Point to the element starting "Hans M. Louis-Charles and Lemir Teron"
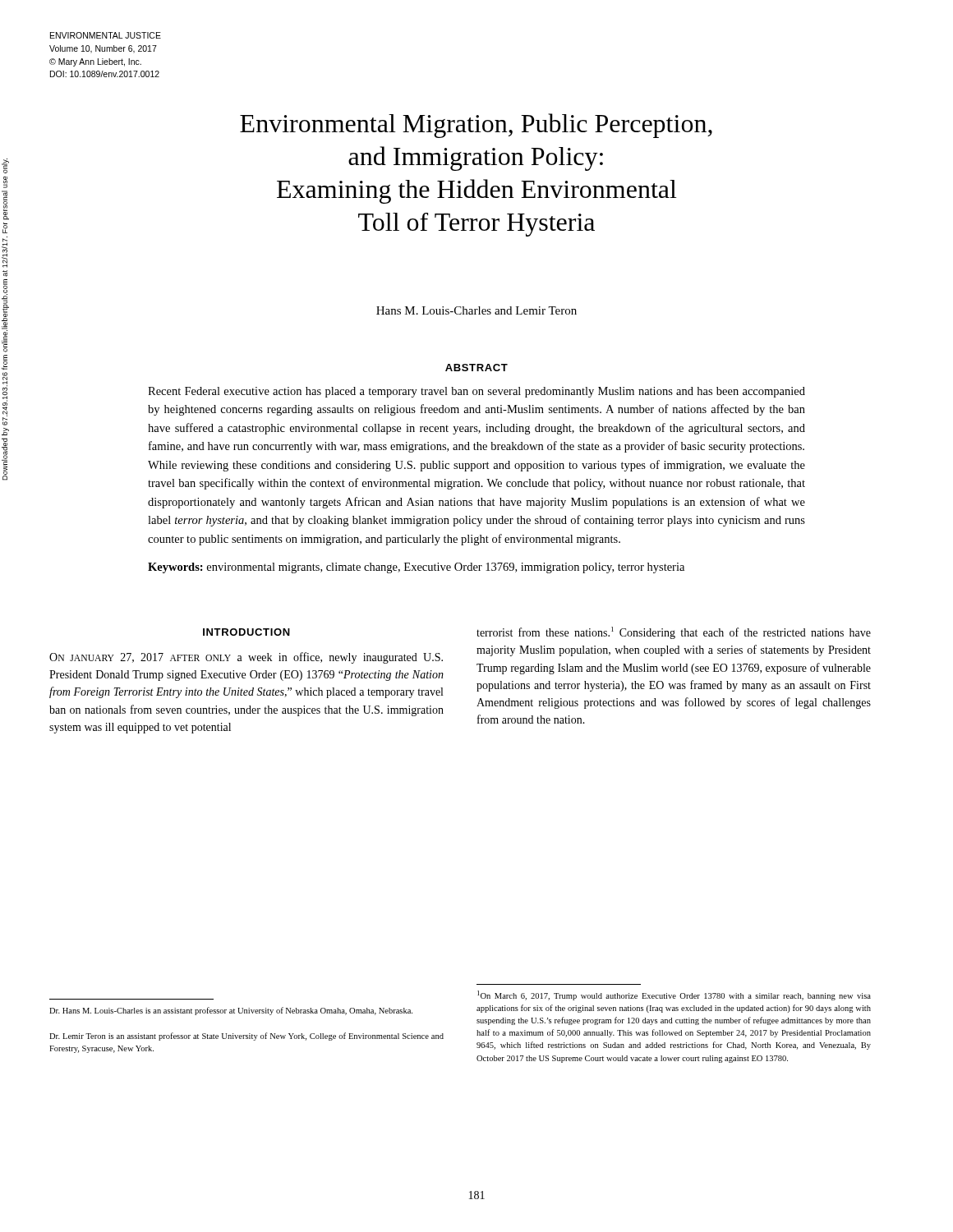Image resolution: width=953 pixels, height=1232 pixels. tap(476, 310)
